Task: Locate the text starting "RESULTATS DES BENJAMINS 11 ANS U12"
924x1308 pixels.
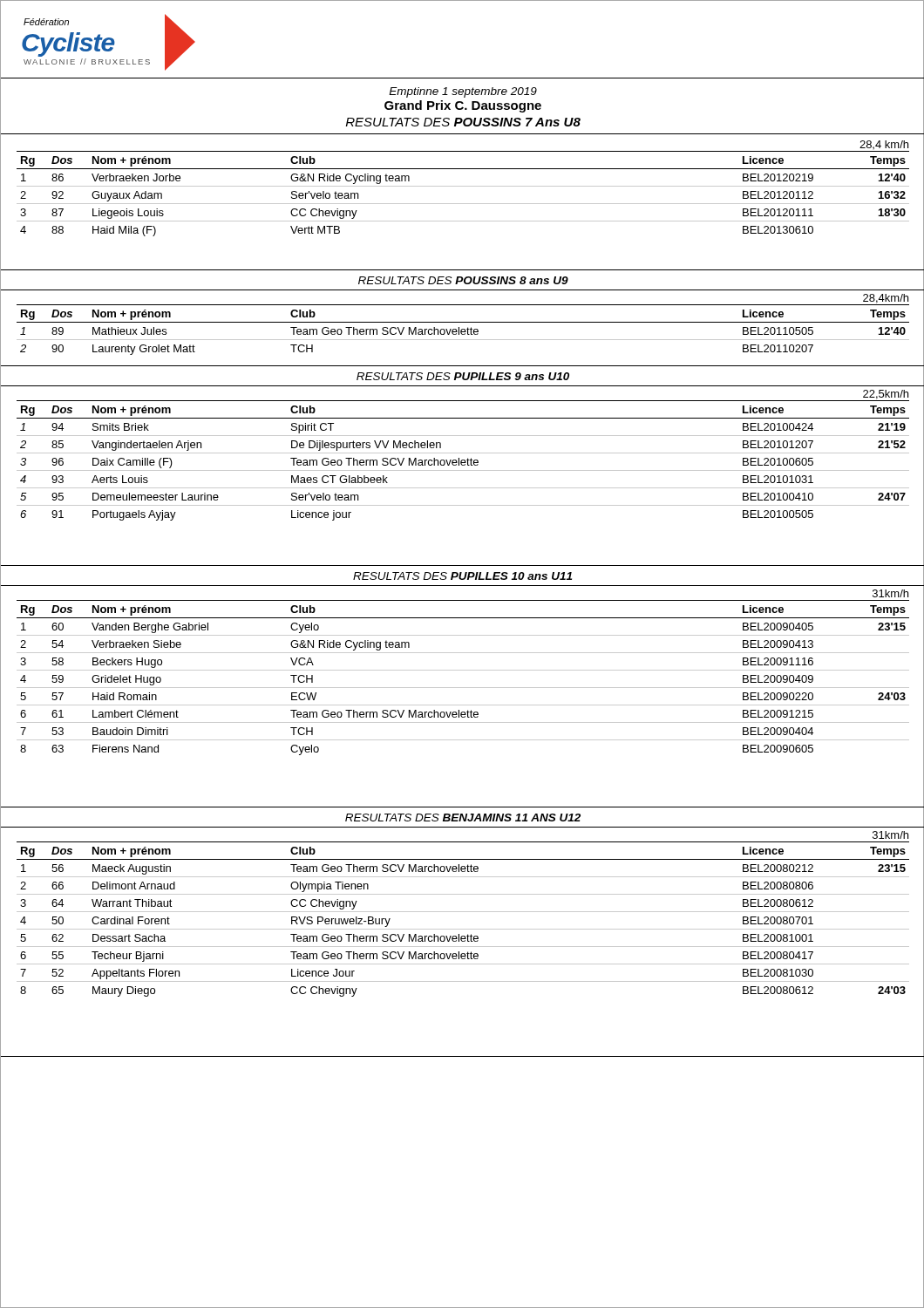Action: click(463, 818)
